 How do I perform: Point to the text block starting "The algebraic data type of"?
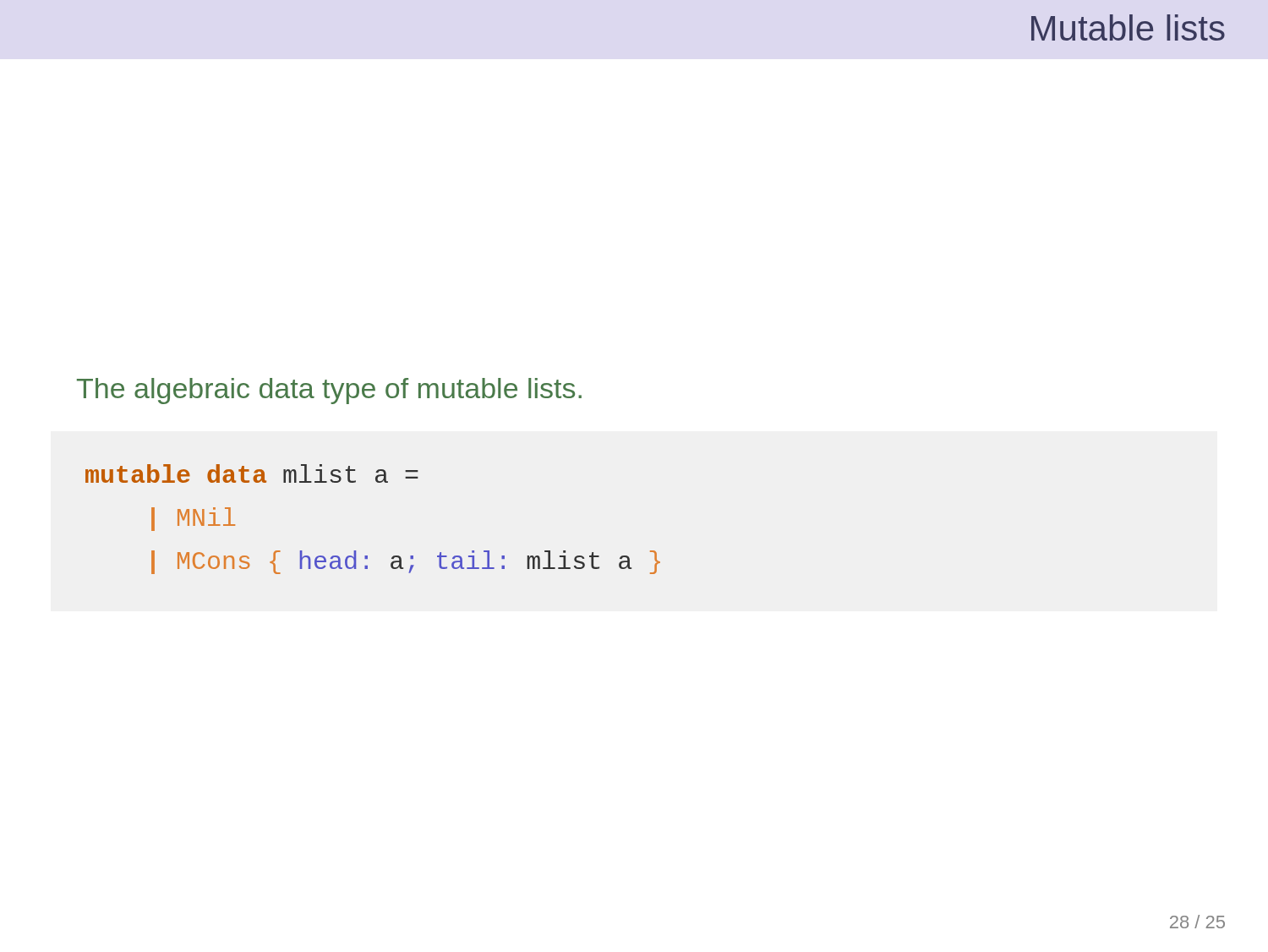[330, 388]
